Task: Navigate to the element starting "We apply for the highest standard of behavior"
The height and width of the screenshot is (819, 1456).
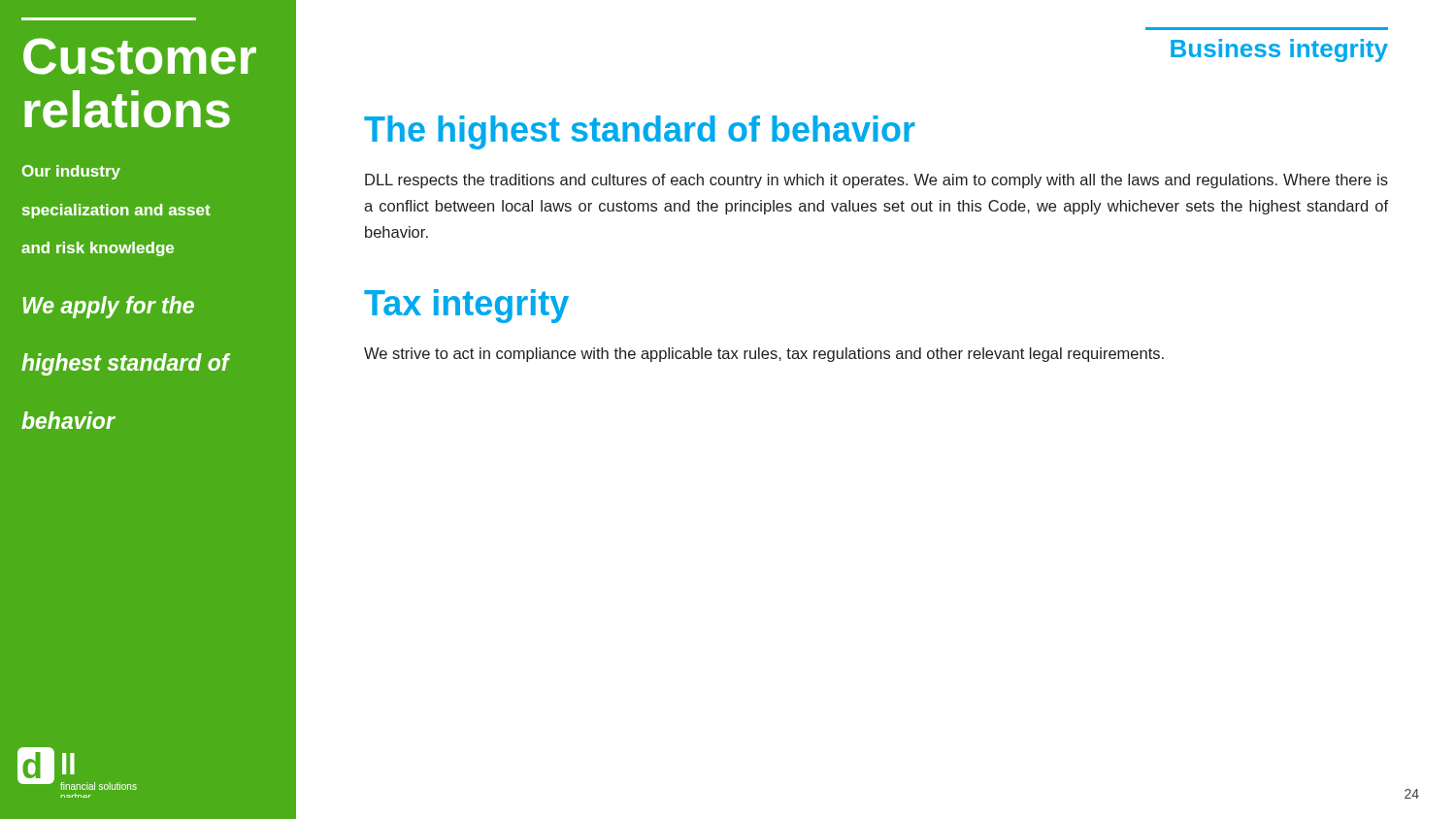Action: click(125, 363)
